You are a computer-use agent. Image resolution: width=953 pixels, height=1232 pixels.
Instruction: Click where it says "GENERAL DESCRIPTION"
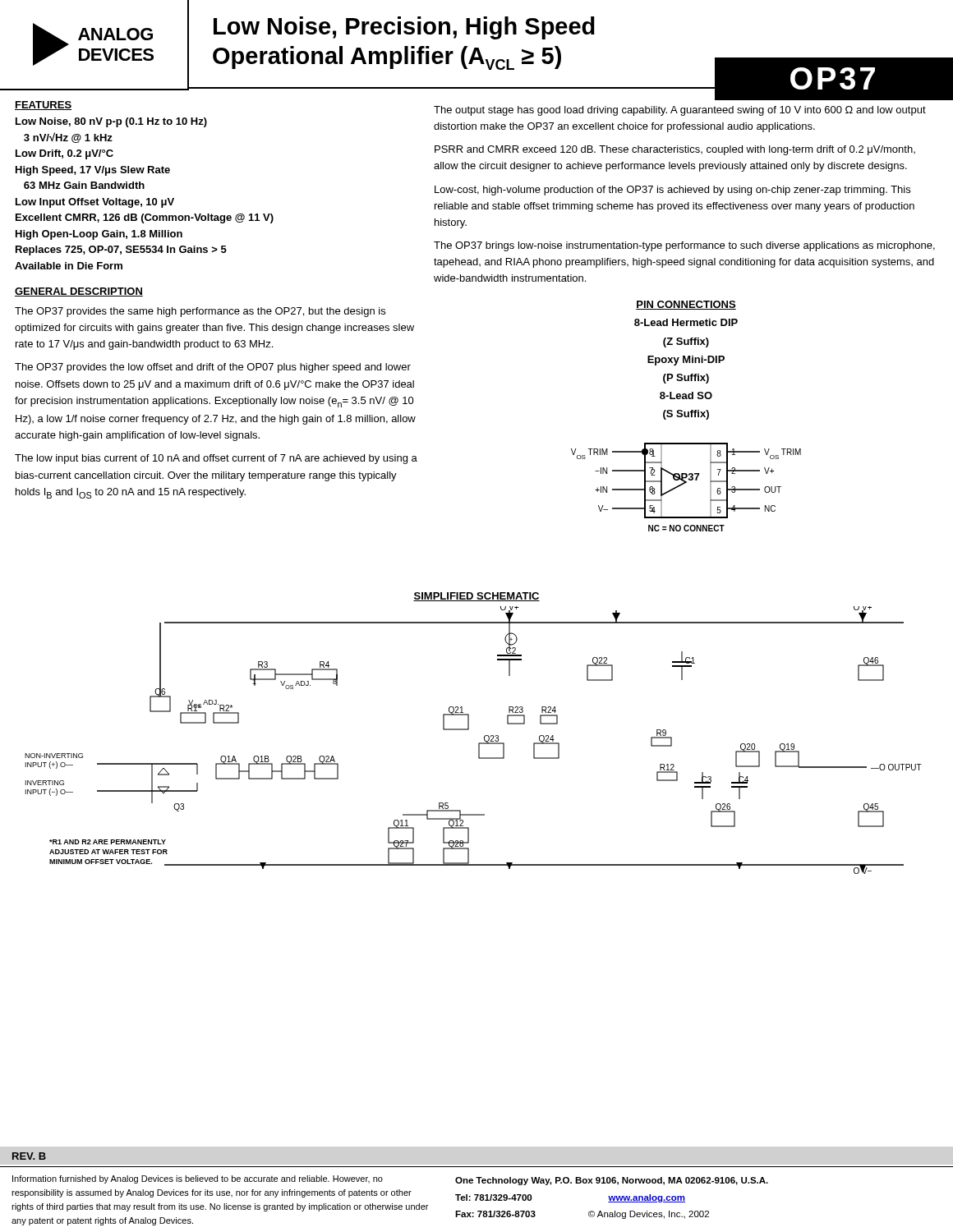pyautogui.click(x=79, y=291)
